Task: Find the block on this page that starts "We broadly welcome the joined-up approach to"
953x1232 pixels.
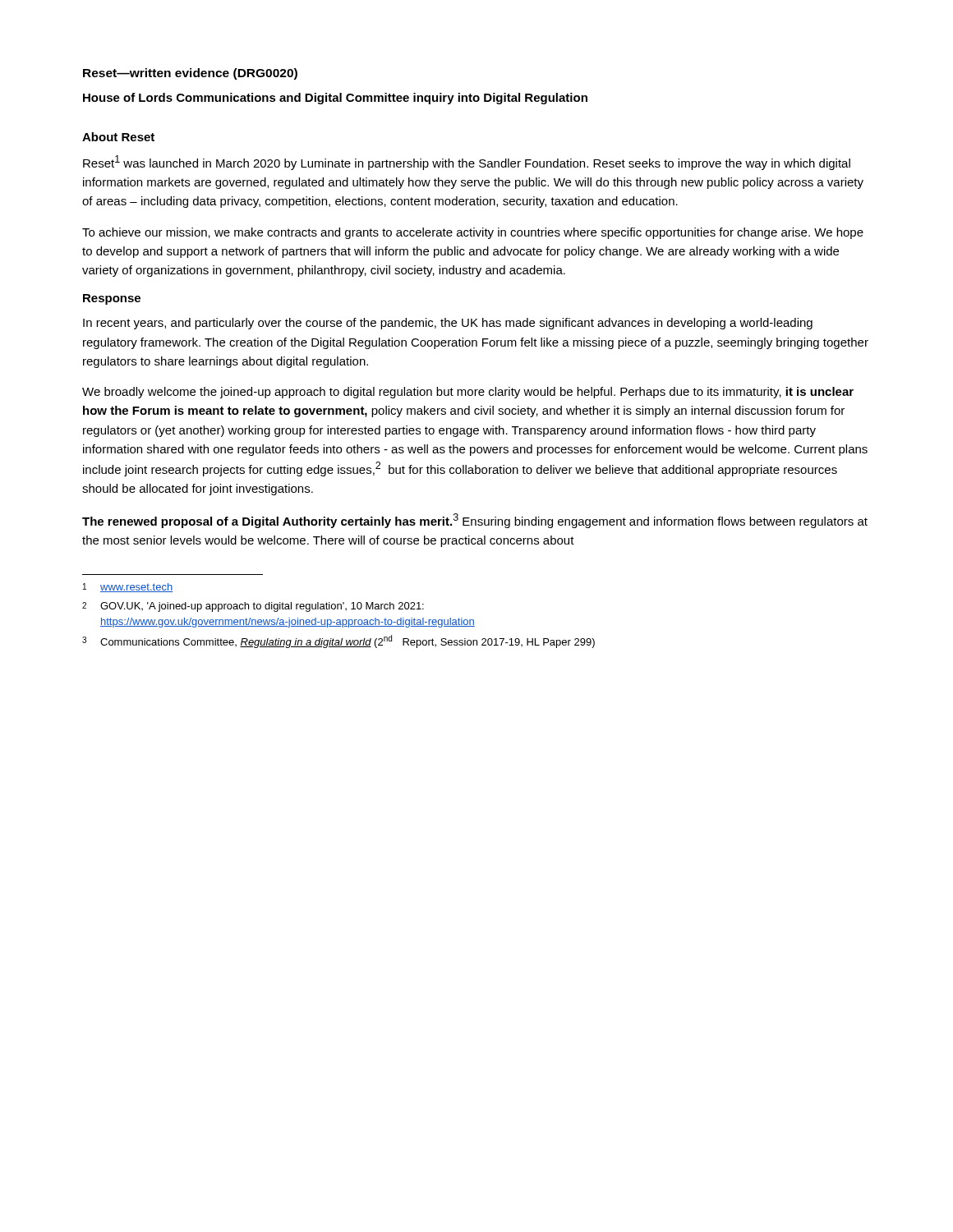Action: coord(475,440)
